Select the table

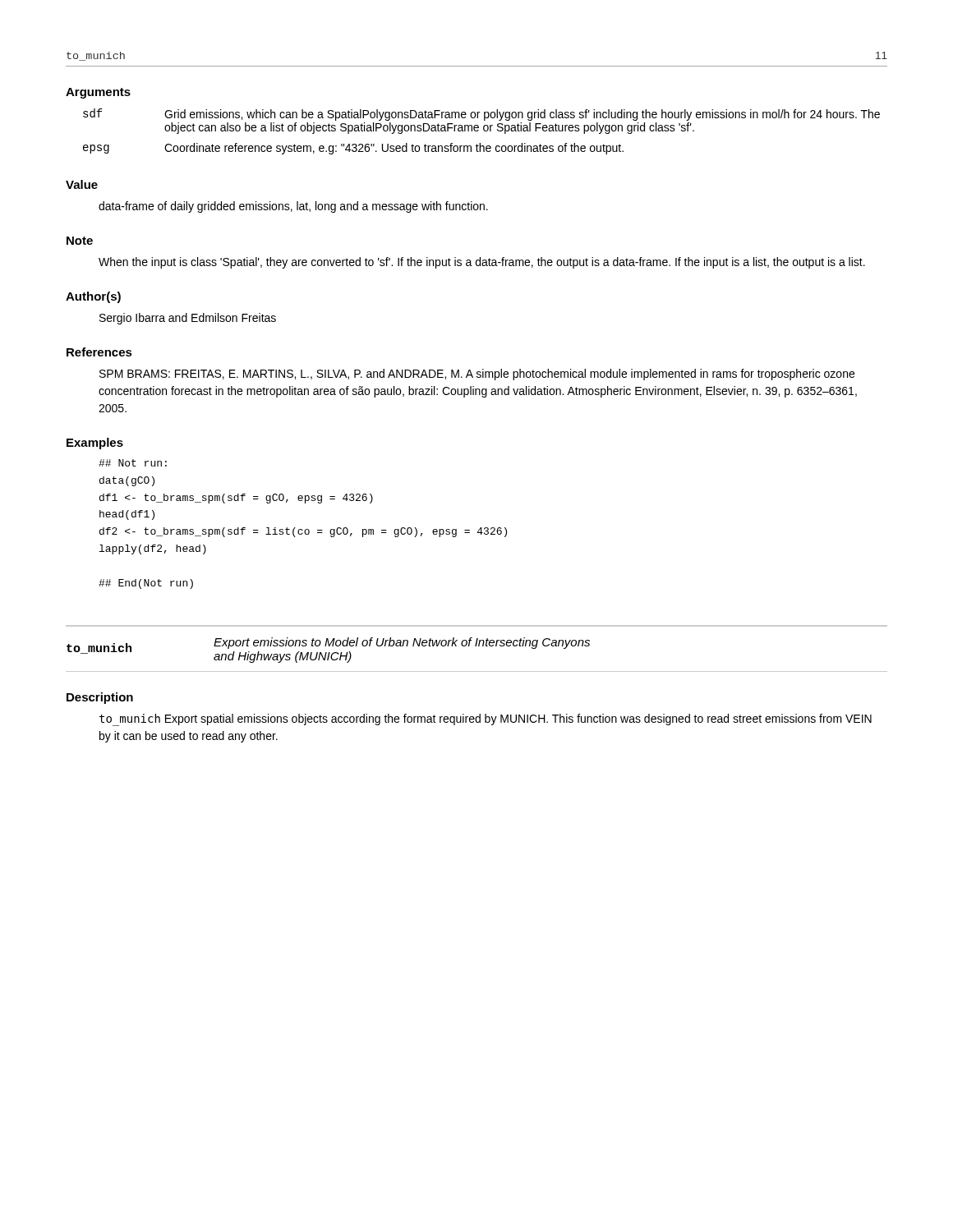click(476, 132)
